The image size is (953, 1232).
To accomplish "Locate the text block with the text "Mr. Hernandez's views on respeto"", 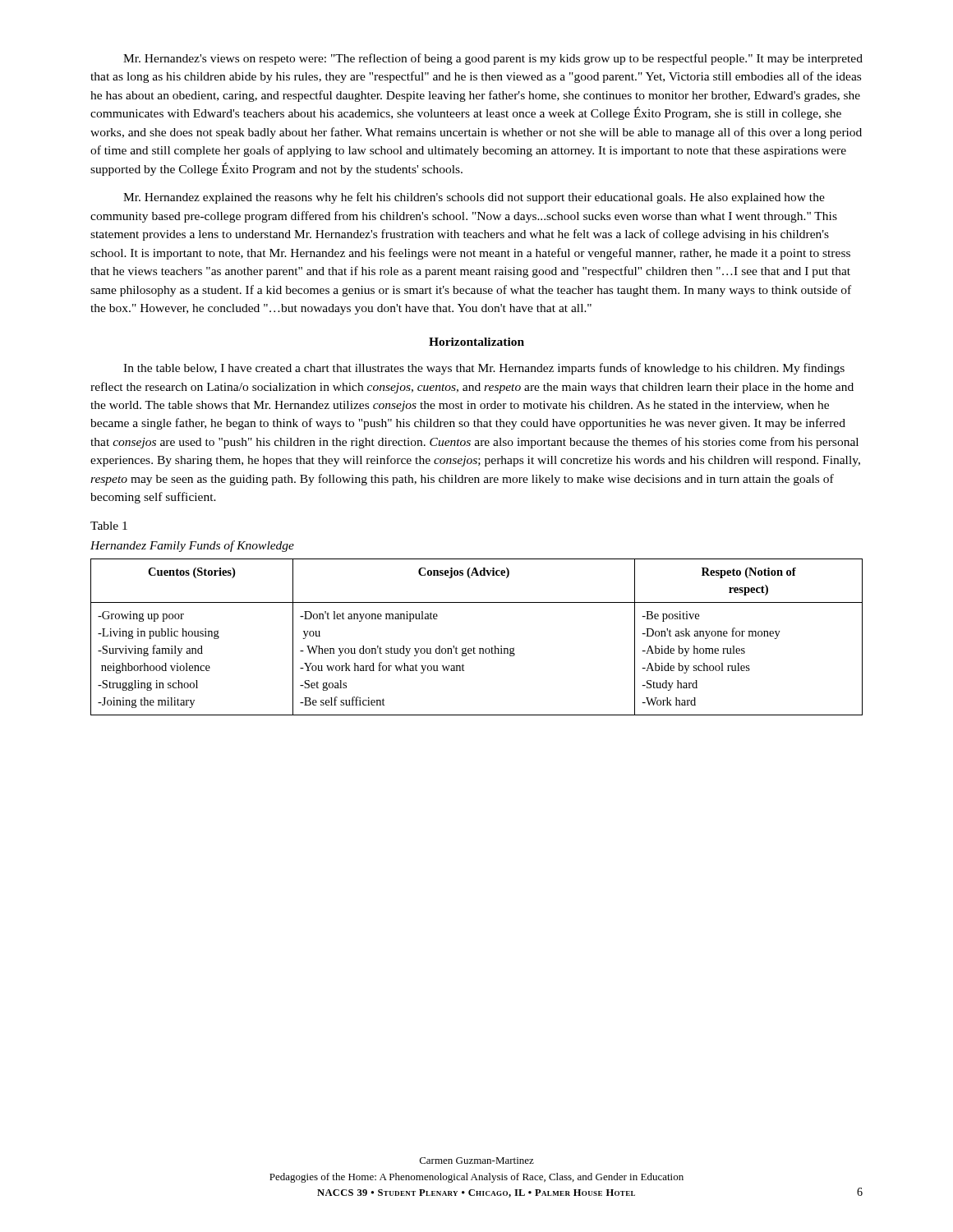I will pyautogui.click(x=476, y=183).
